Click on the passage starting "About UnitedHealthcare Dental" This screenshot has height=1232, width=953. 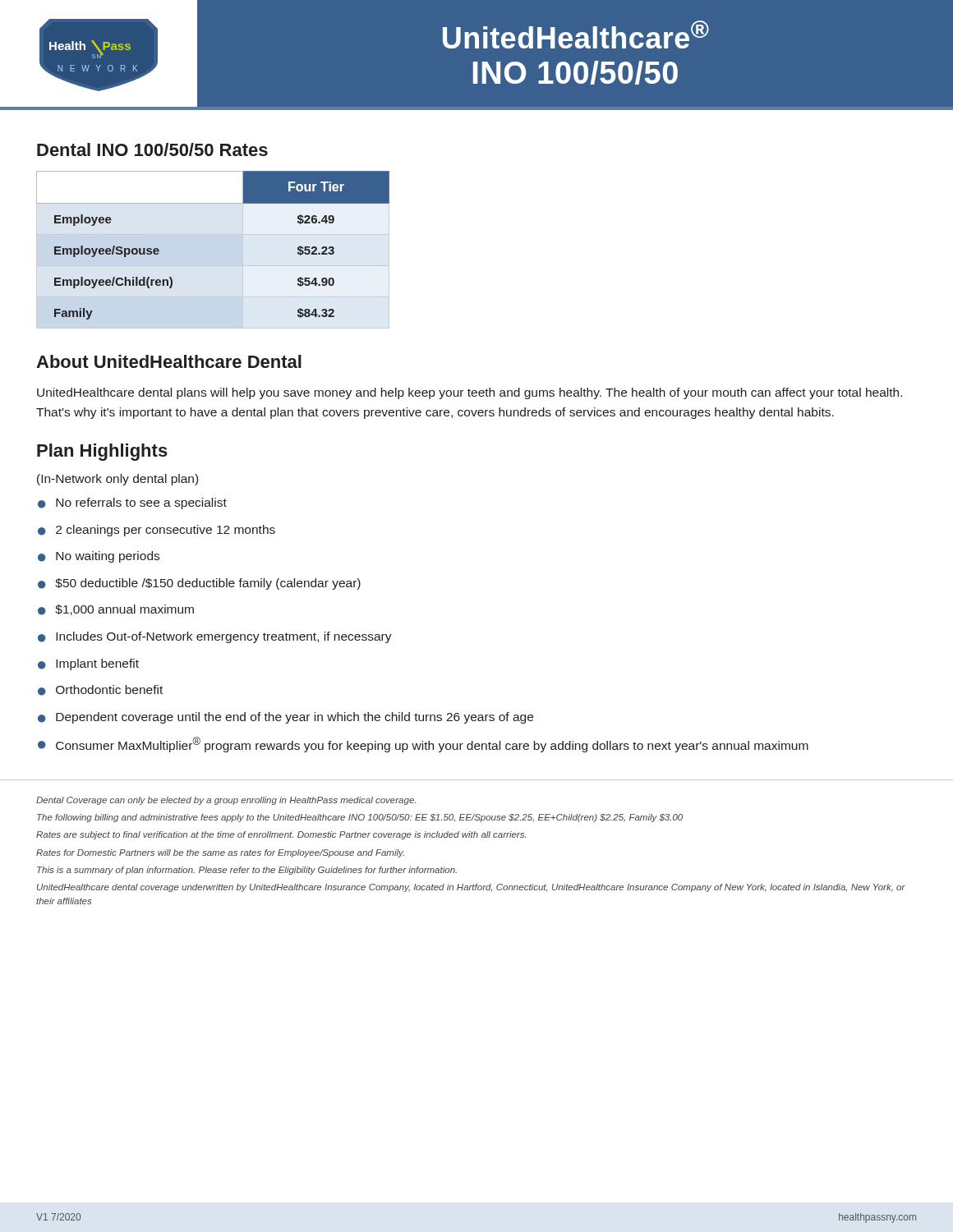tap(169, 362)
